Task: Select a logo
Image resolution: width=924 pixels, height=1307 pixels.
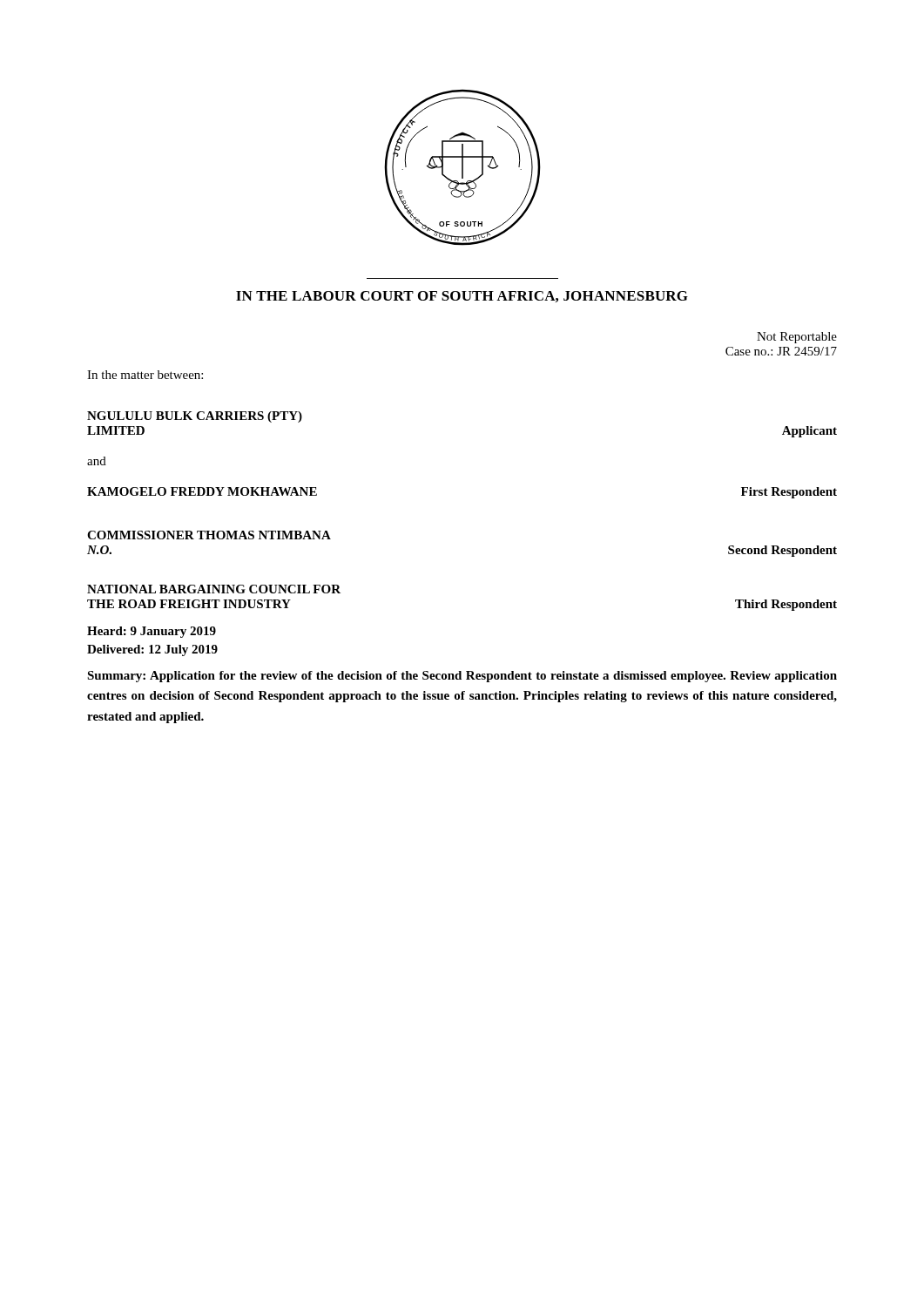Action: point(462,183)
